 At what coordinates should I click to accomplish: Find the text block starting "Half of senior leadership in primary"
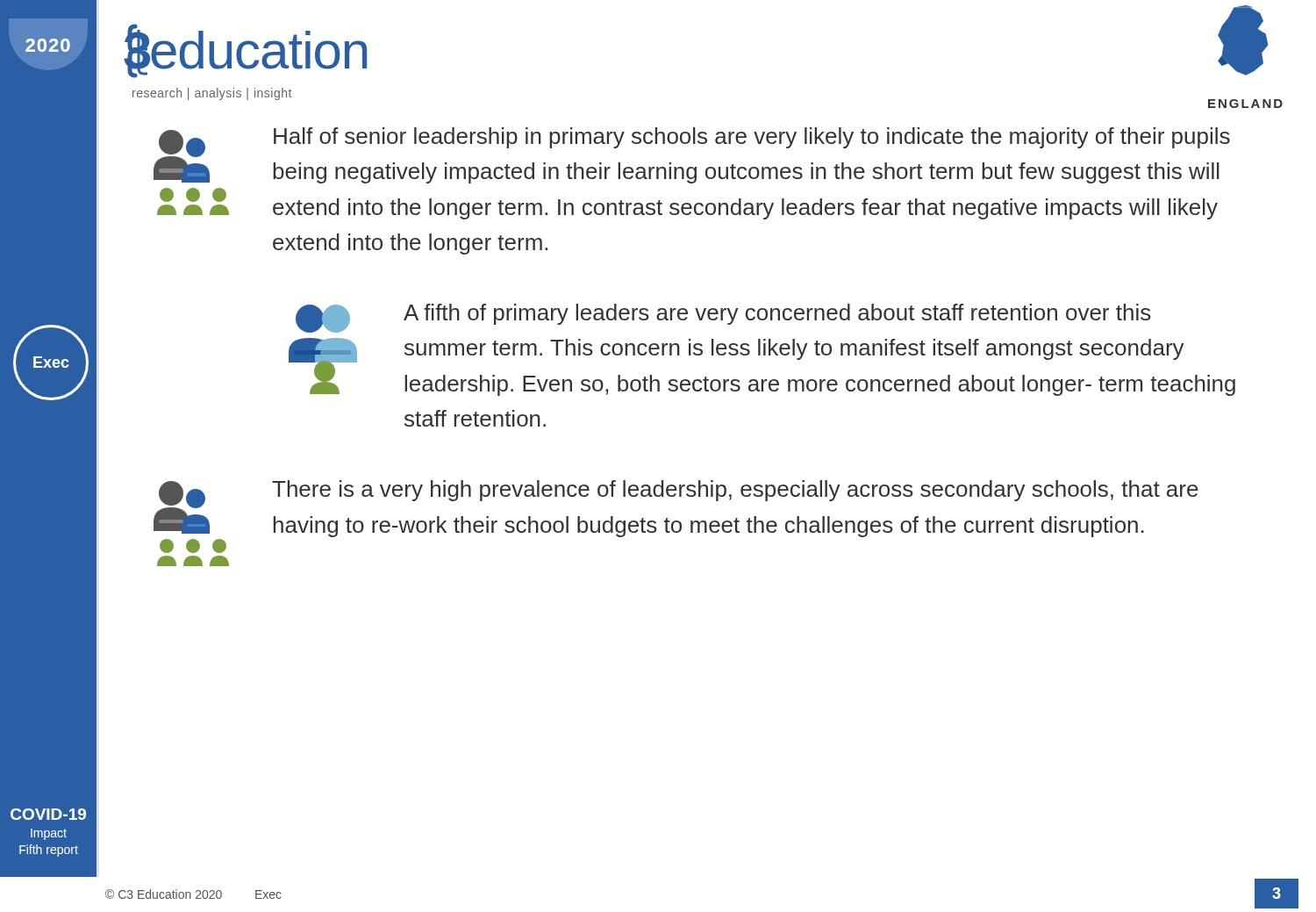751,189
